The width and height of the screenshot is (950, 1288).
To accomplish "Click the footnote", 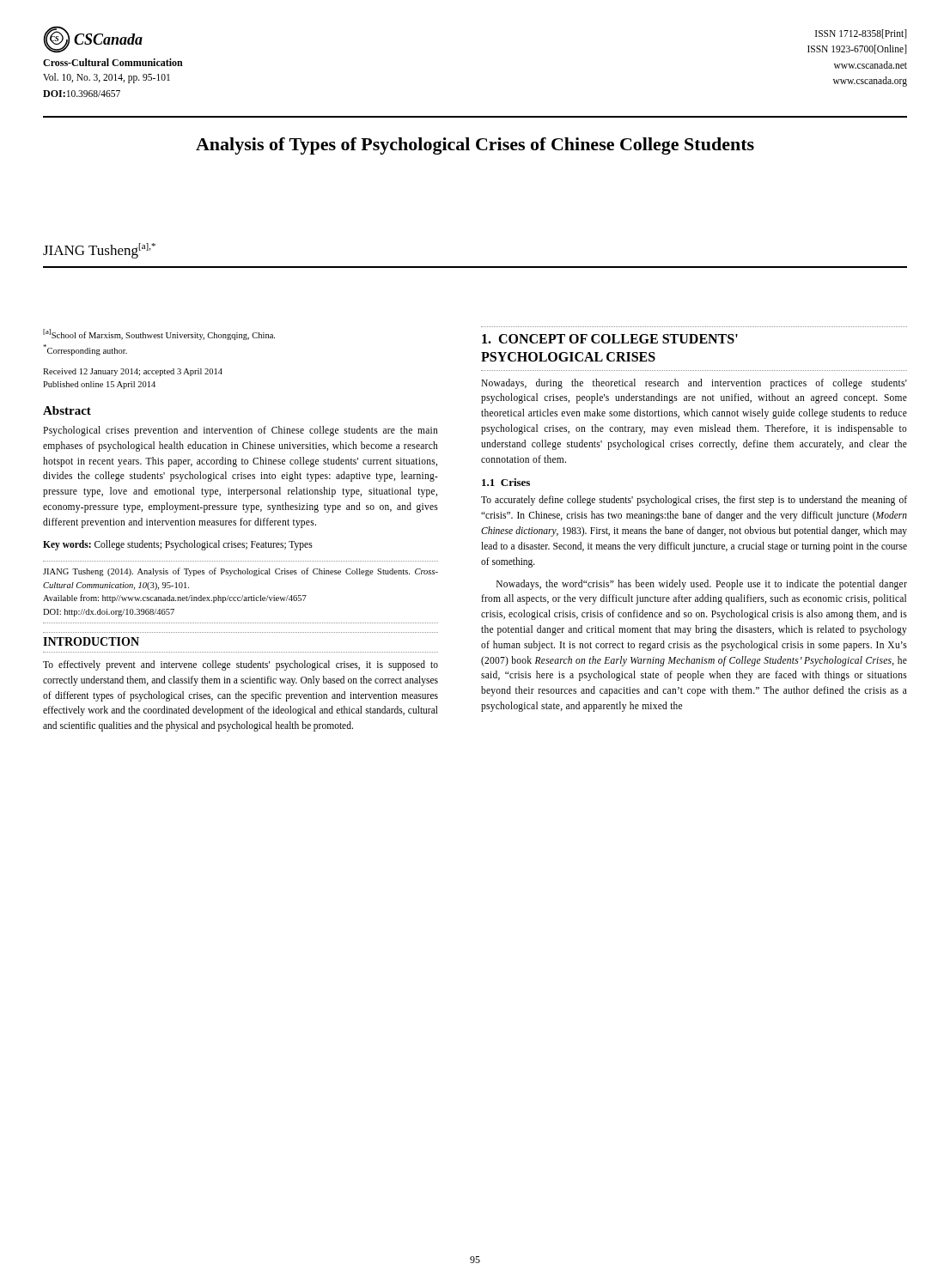I will tap(159, 341).
